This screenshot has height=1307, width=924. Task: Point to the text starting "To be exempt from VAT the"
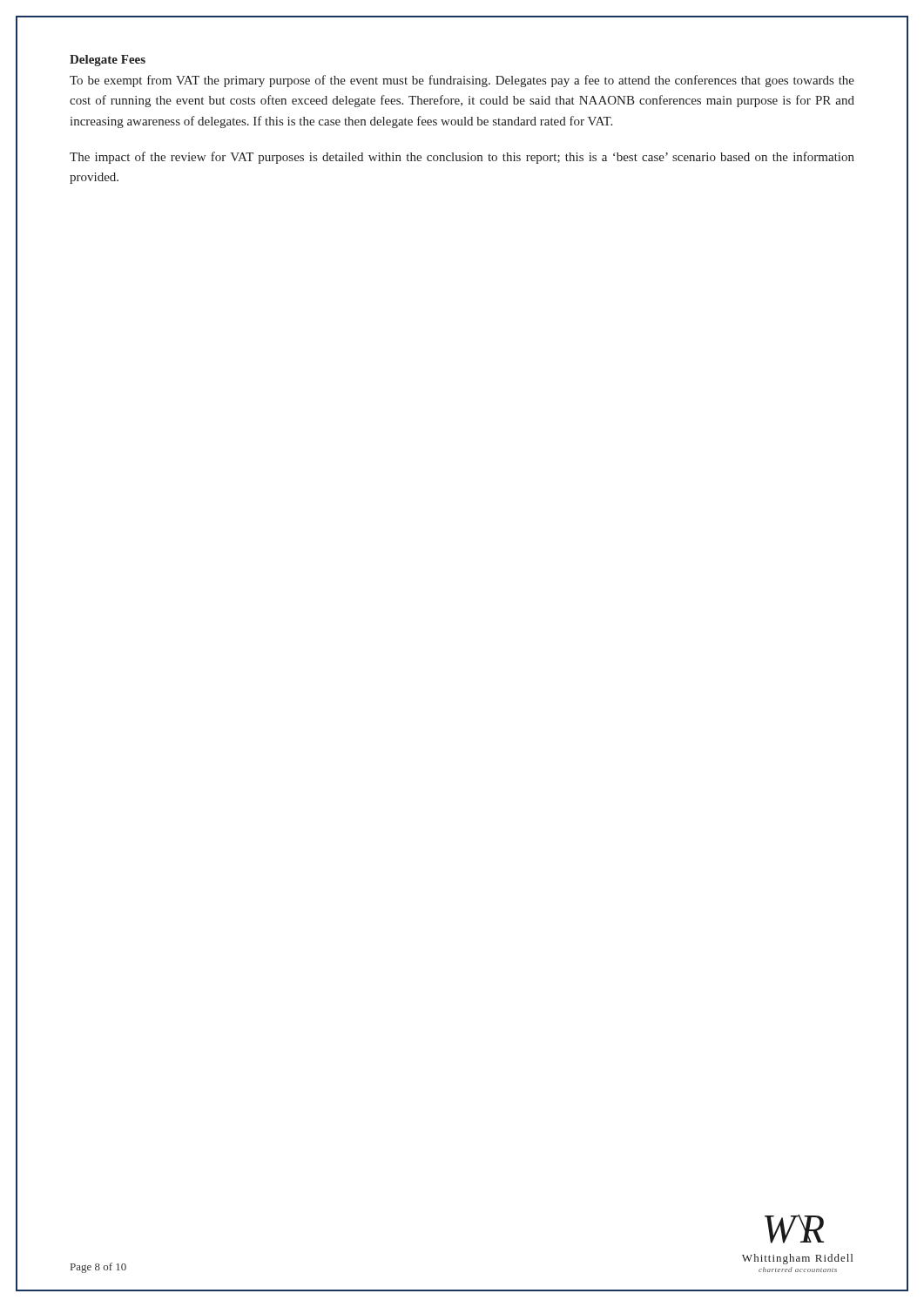(x=462, y=100)
